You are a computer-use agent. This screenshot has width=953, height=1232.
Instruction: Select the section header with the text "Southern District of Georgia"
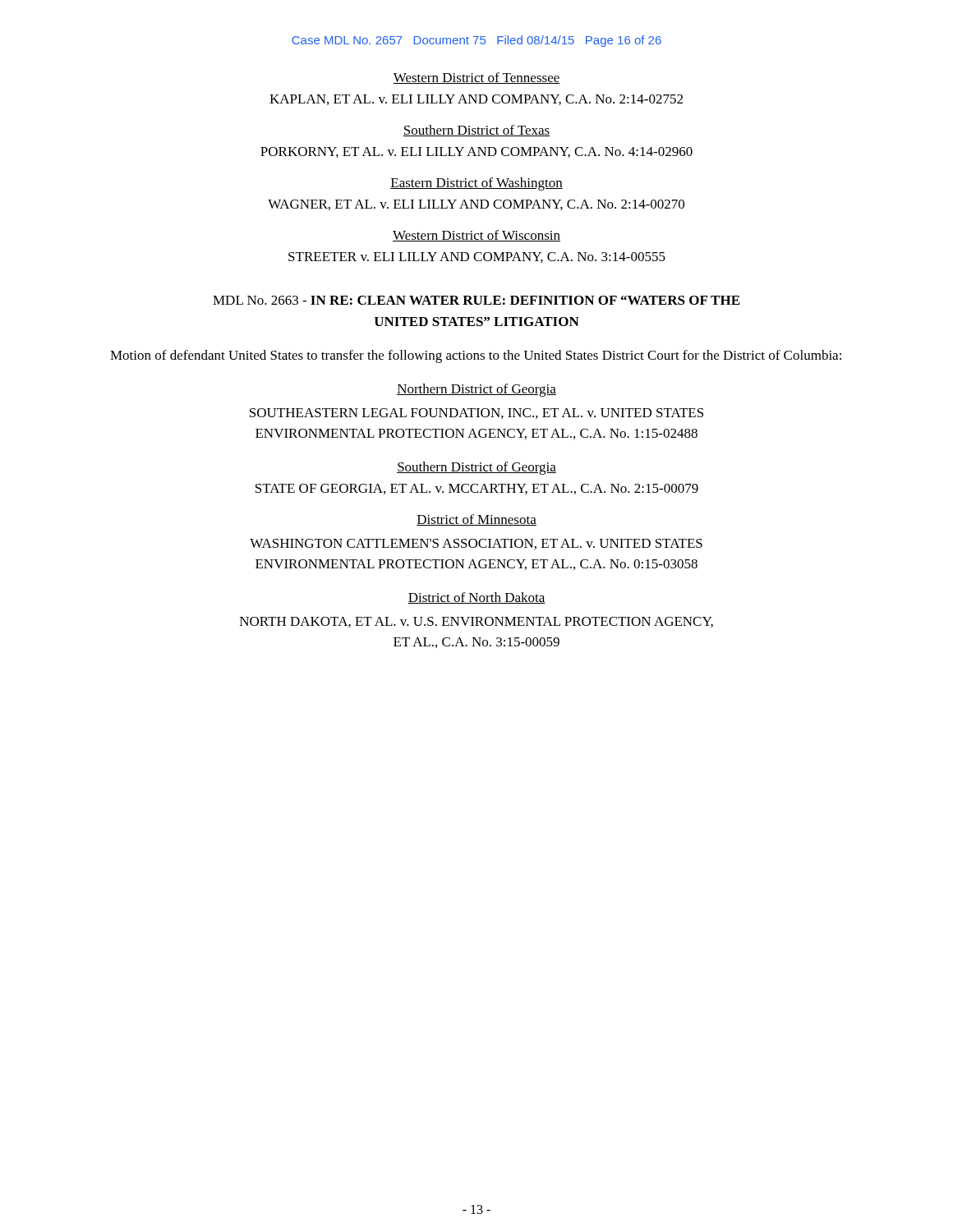[476, 466]
